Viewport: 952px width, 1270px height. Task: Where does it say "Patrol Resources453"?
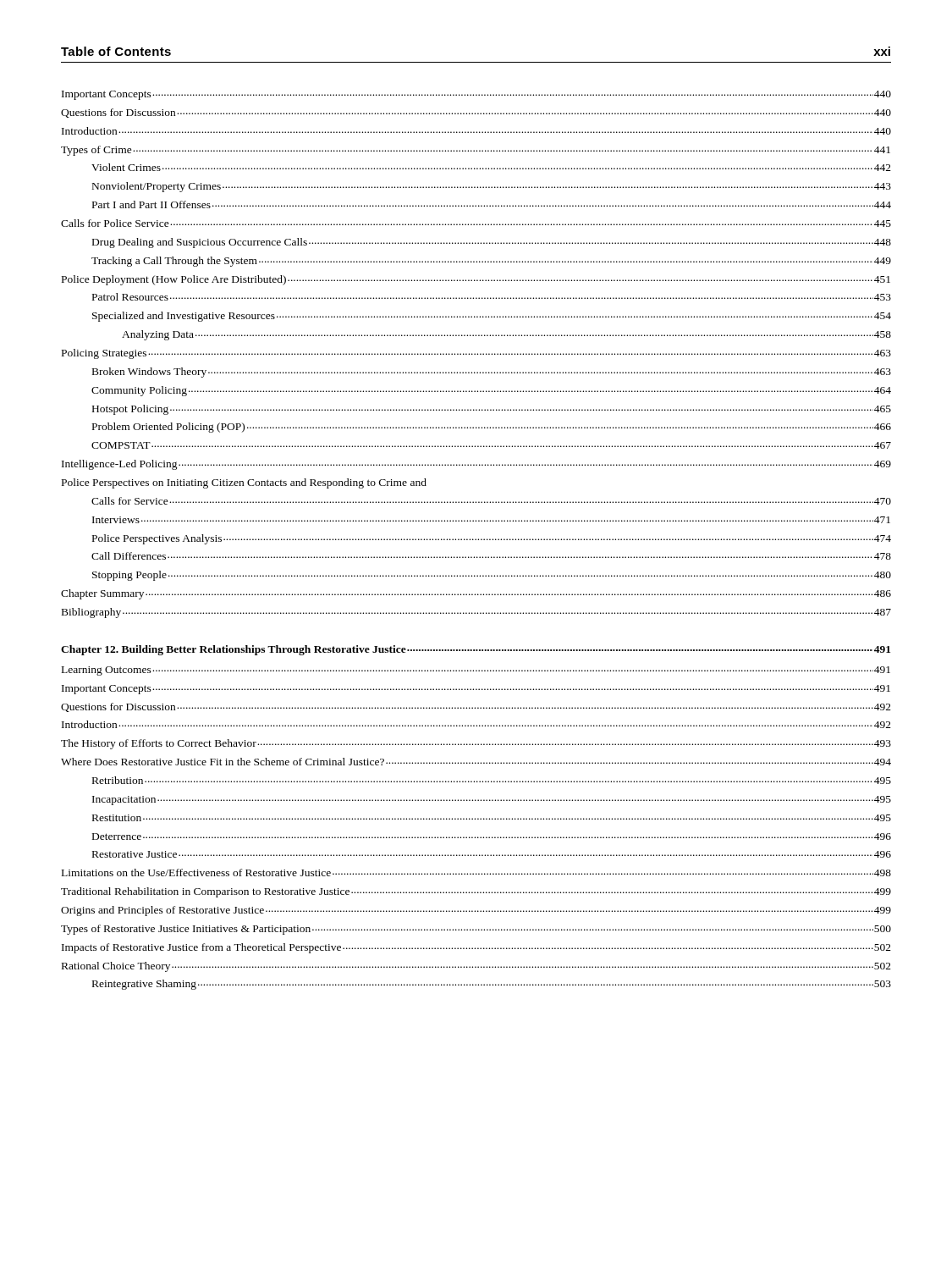(491, 297)
